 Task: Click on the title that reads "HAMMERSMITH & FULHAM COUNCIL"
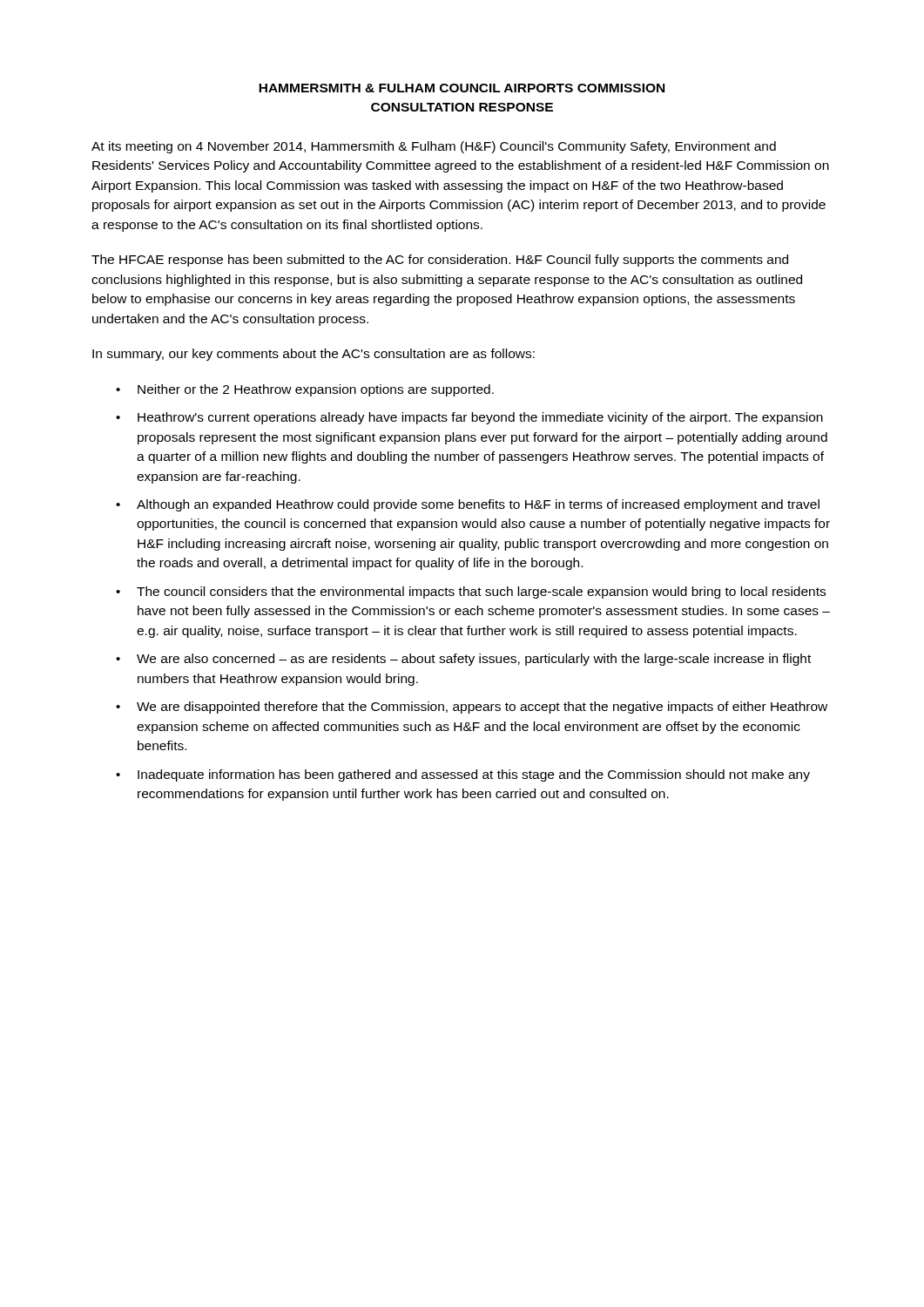click(462, 97)
